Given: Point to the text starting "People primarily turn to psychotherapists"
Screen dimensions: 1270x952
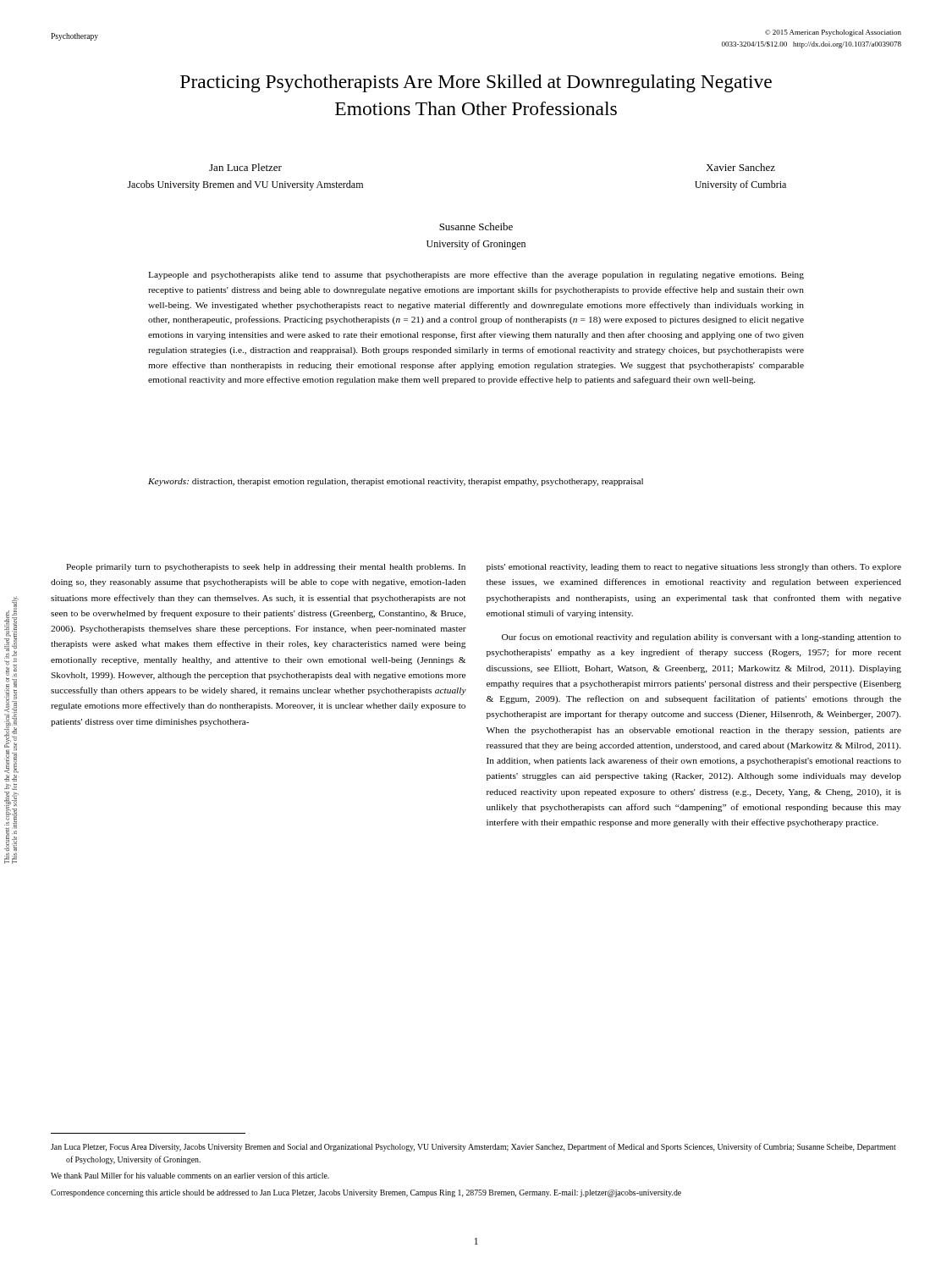Looking at the screenshot, I should coord(258,644).
